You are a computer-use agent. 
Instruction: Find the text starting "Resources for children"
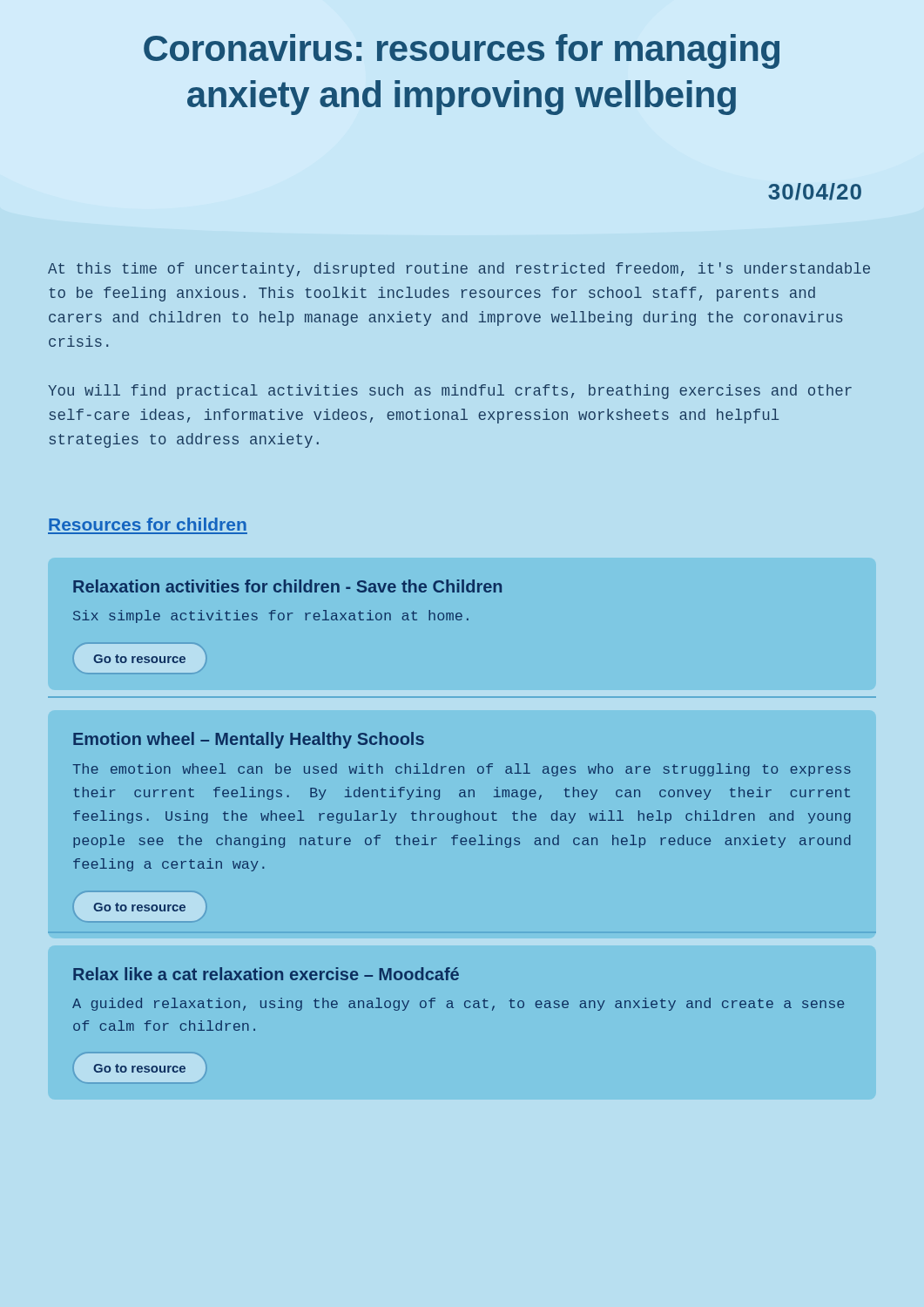click(x=147, y=524)
